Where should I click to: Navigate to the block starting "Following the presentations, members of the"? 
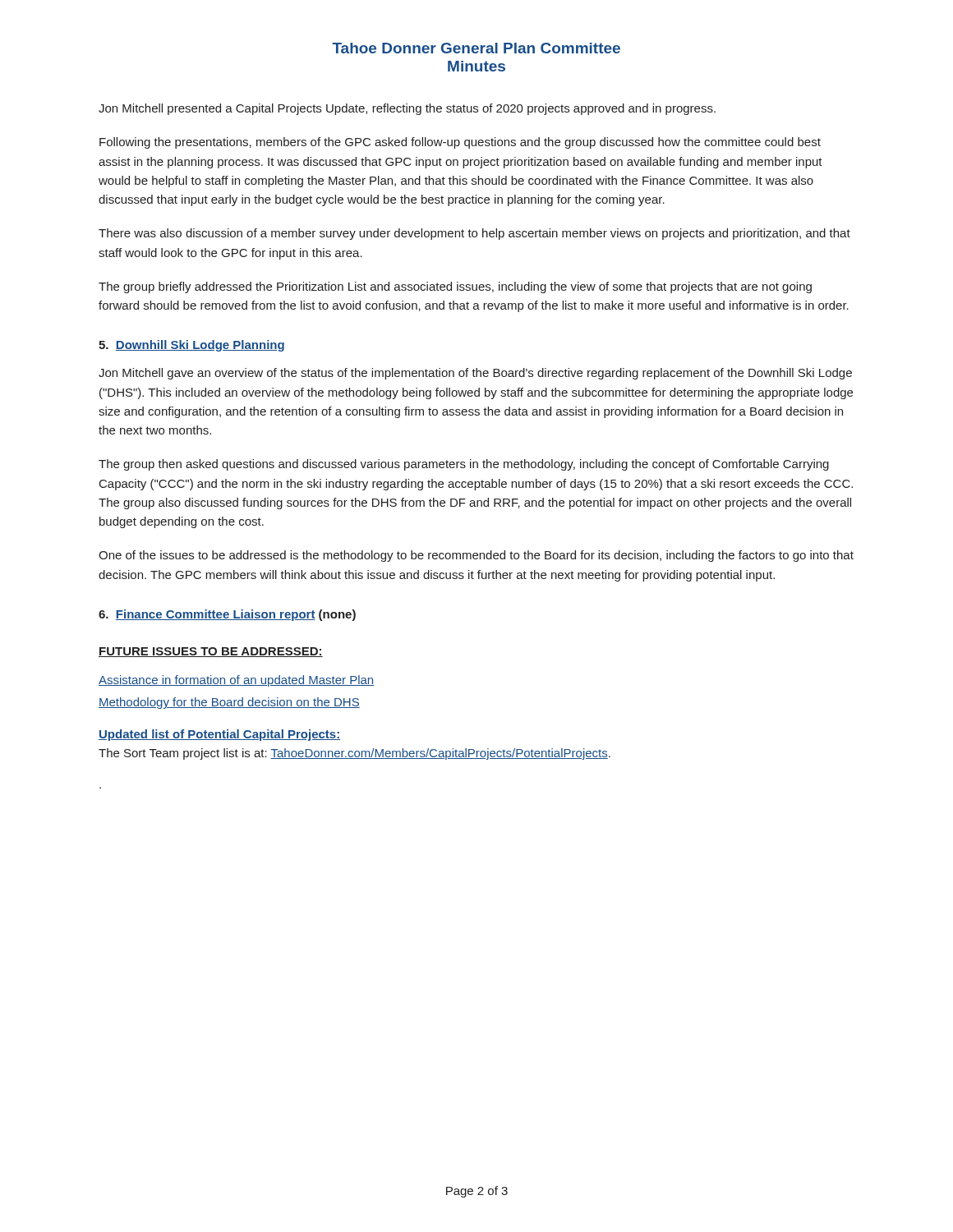460,171
